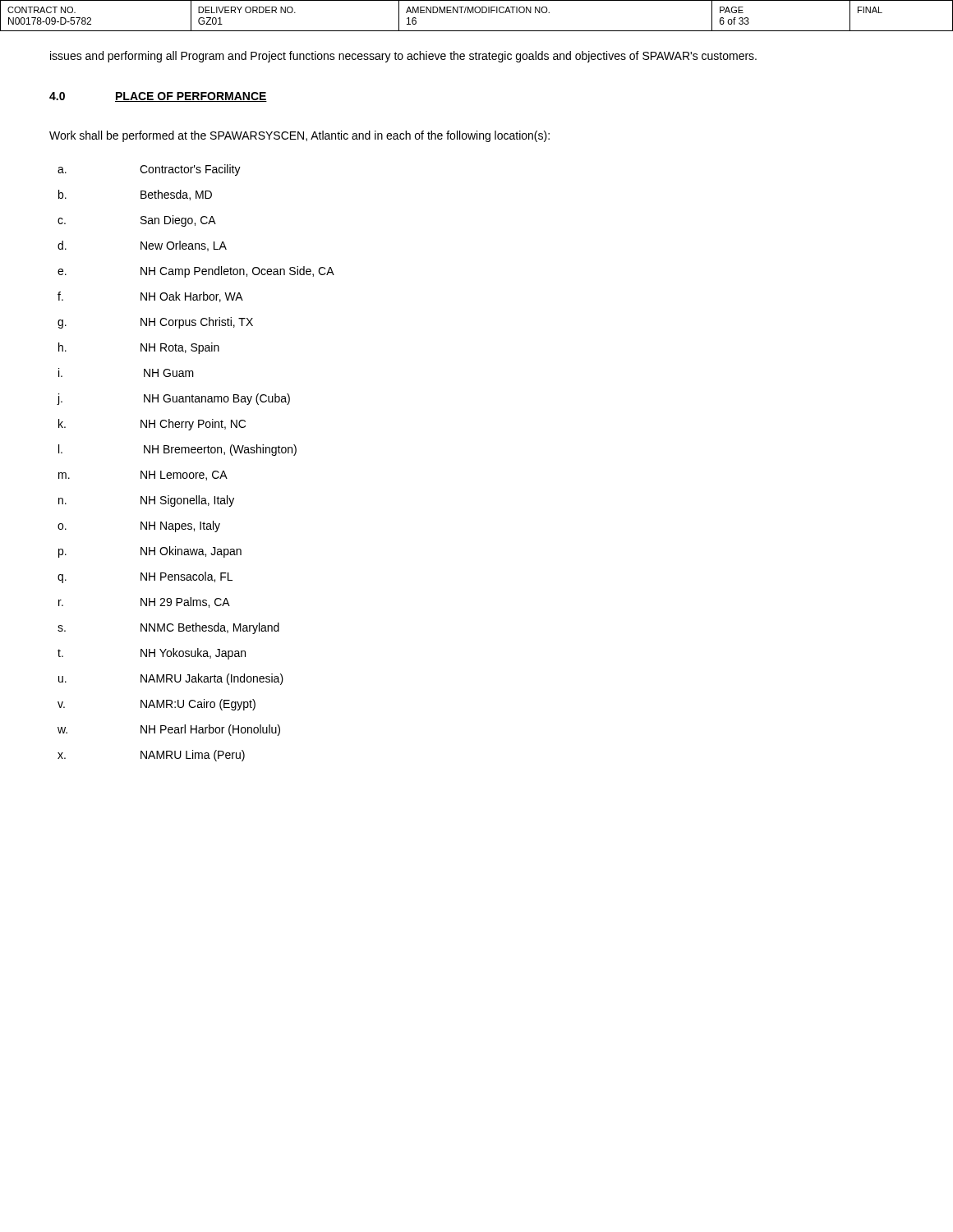Find the text block starting "i. NH Guam"
The image size is (953, 1232).
(59, 372)
